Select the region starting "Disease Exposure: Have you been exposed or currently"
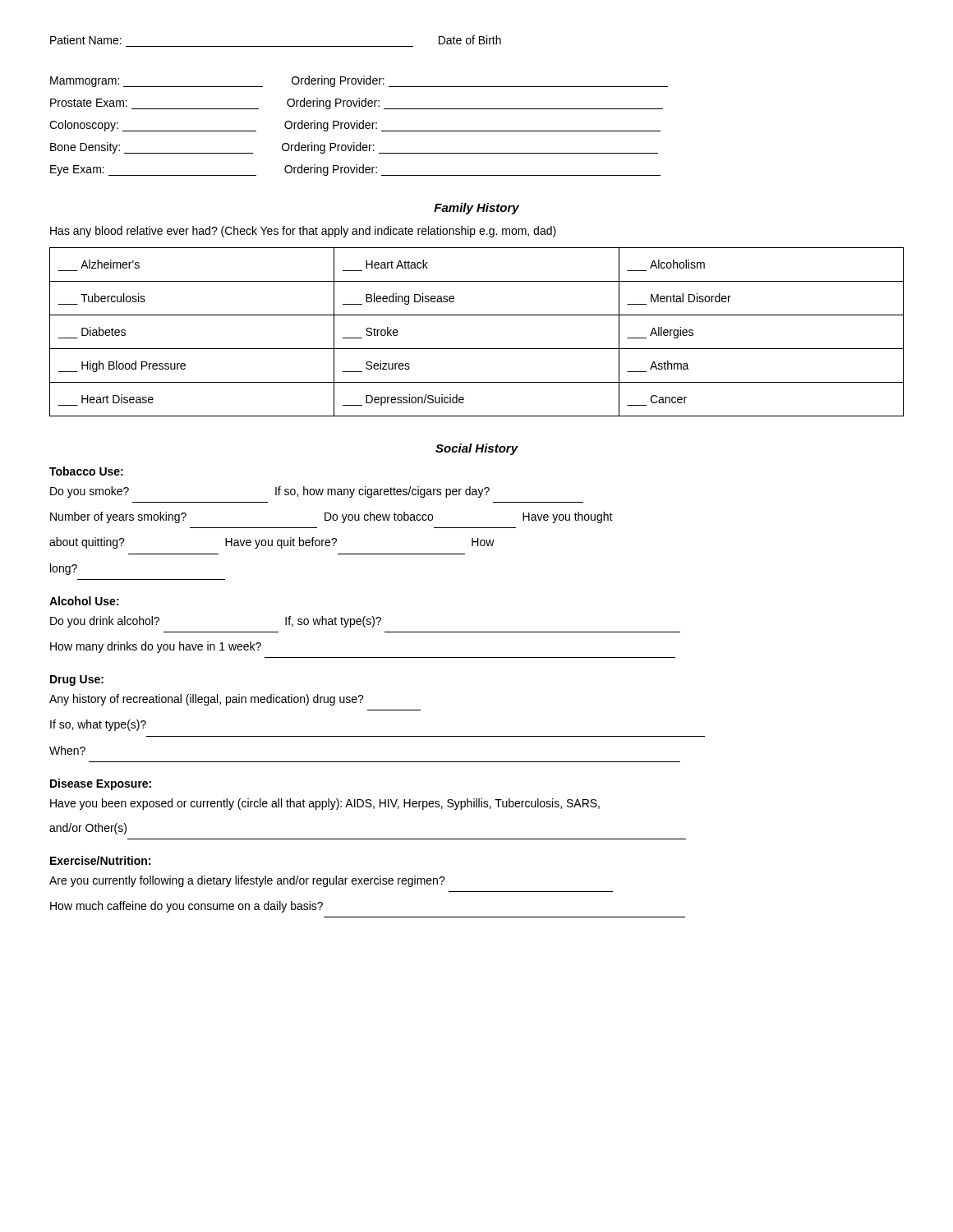Image resolution: width=953 pixels, height=1232 pixels. 476,808
